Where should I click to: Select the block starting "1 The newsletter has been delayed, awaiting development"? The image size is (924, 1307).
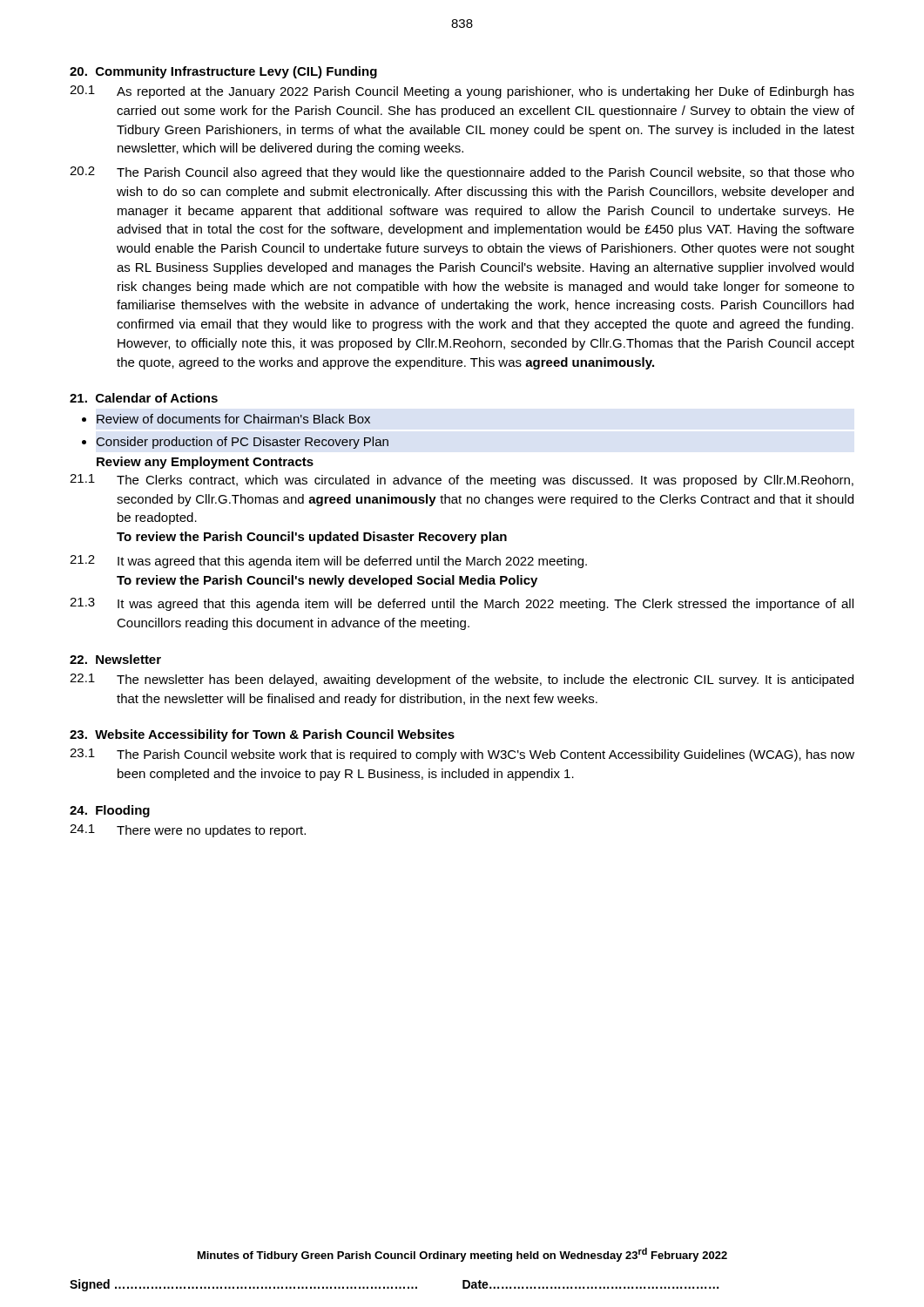tap(462, 689)
